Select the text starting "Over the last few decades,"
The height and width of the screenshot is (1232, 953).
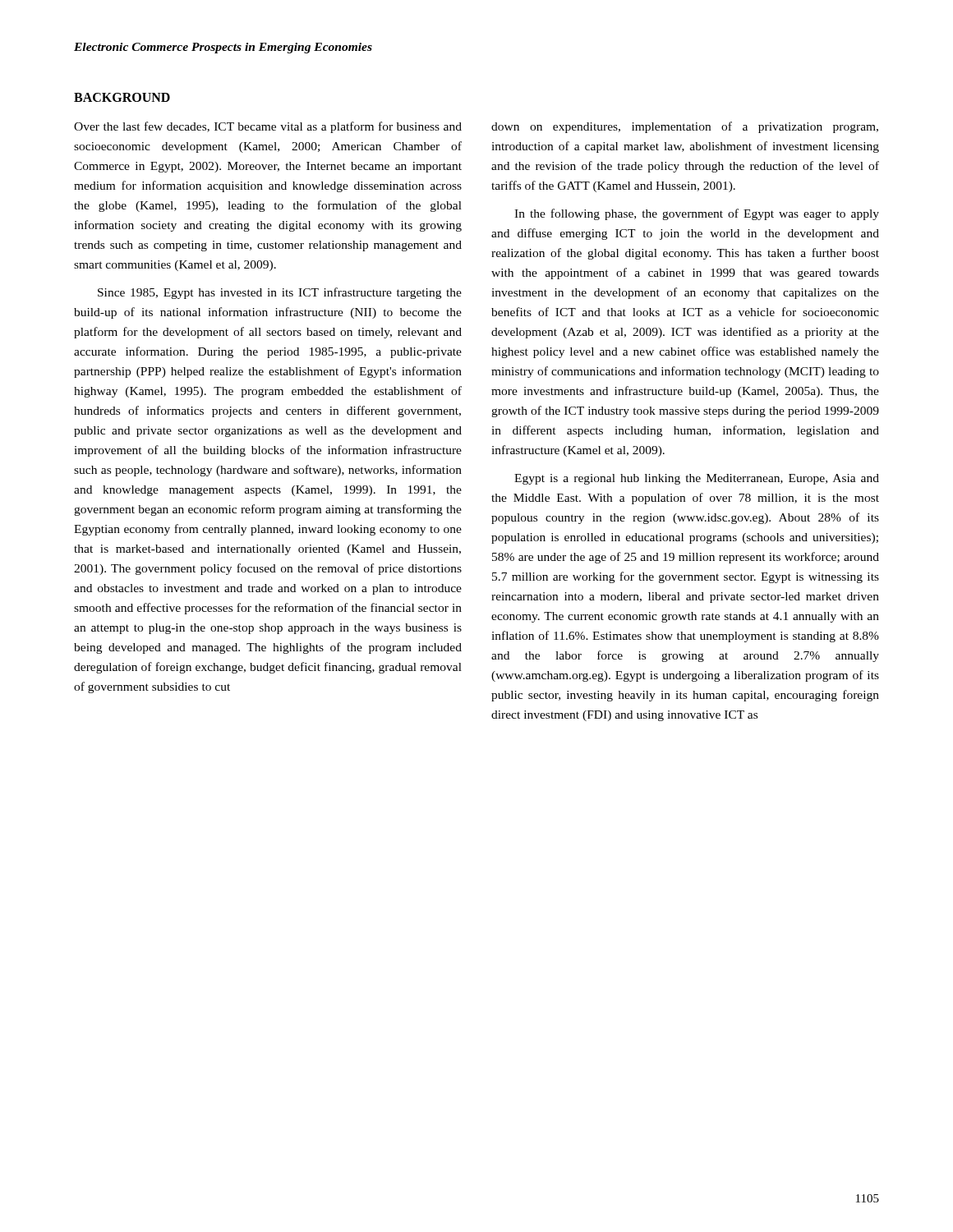click(x=268, y=196)
